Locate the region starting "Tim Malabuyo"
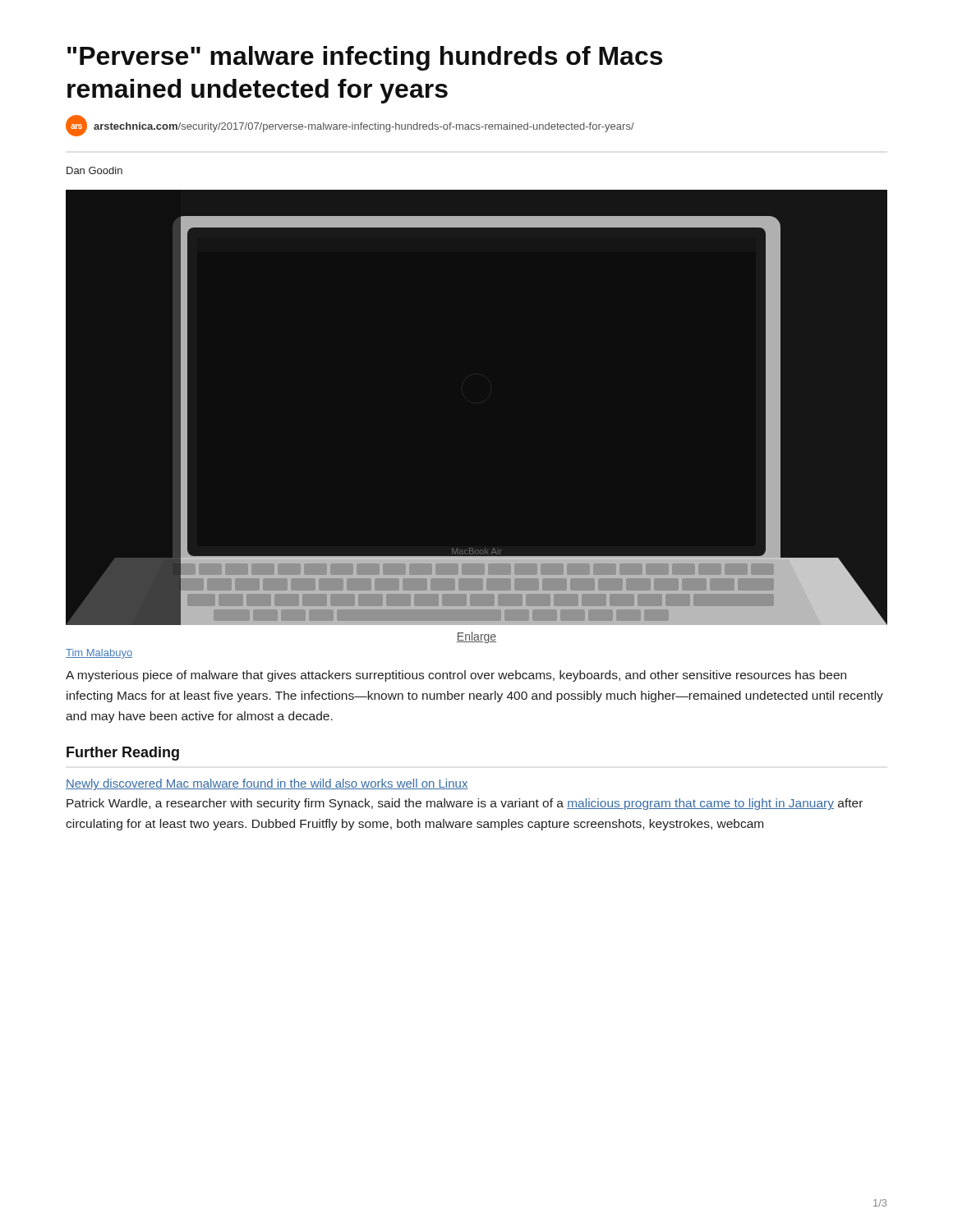Screen dimensions: 1232x953 click(x=99, y=653)
